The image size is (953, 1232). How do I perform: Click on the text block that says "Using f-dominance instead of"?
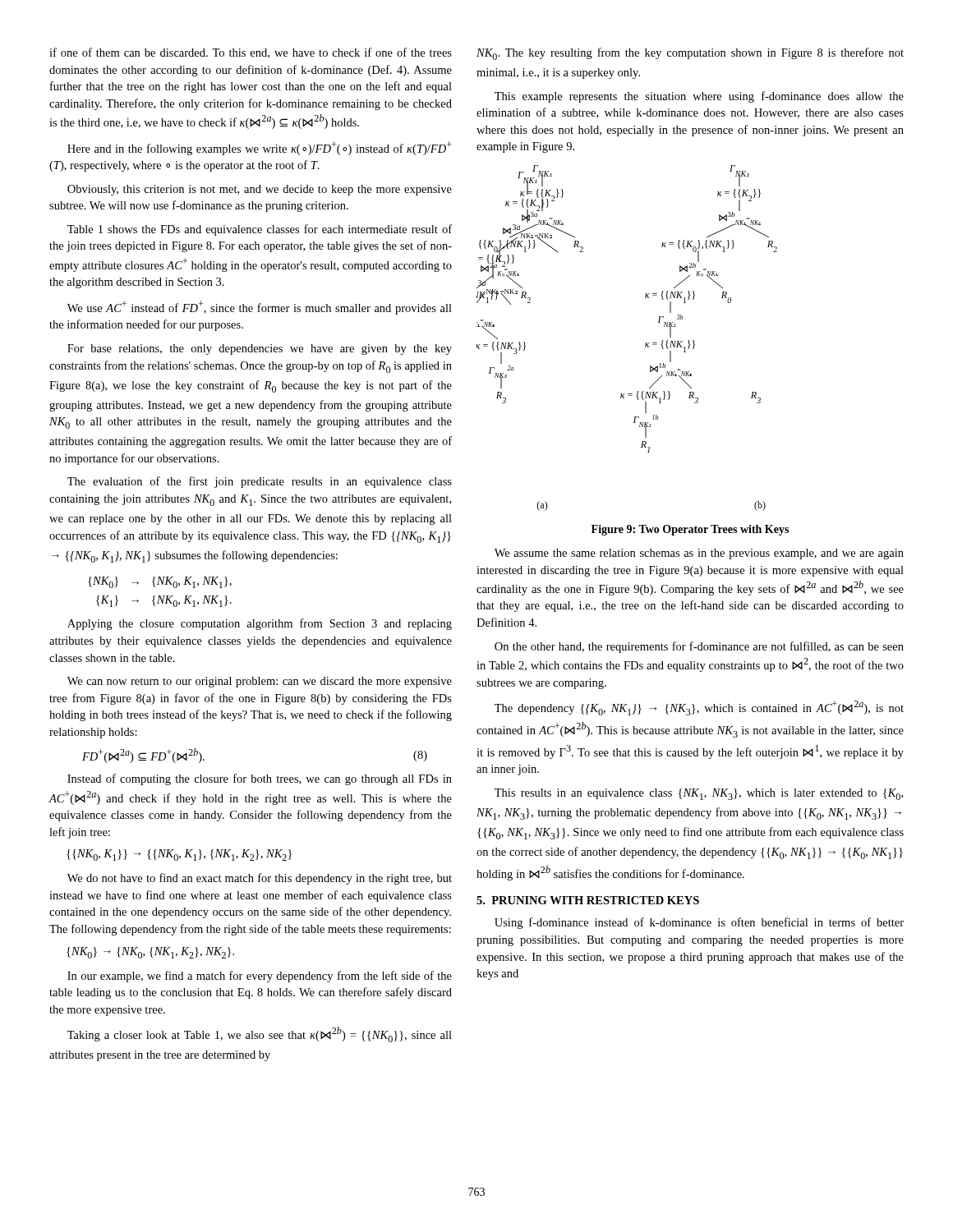click(690, 948)
